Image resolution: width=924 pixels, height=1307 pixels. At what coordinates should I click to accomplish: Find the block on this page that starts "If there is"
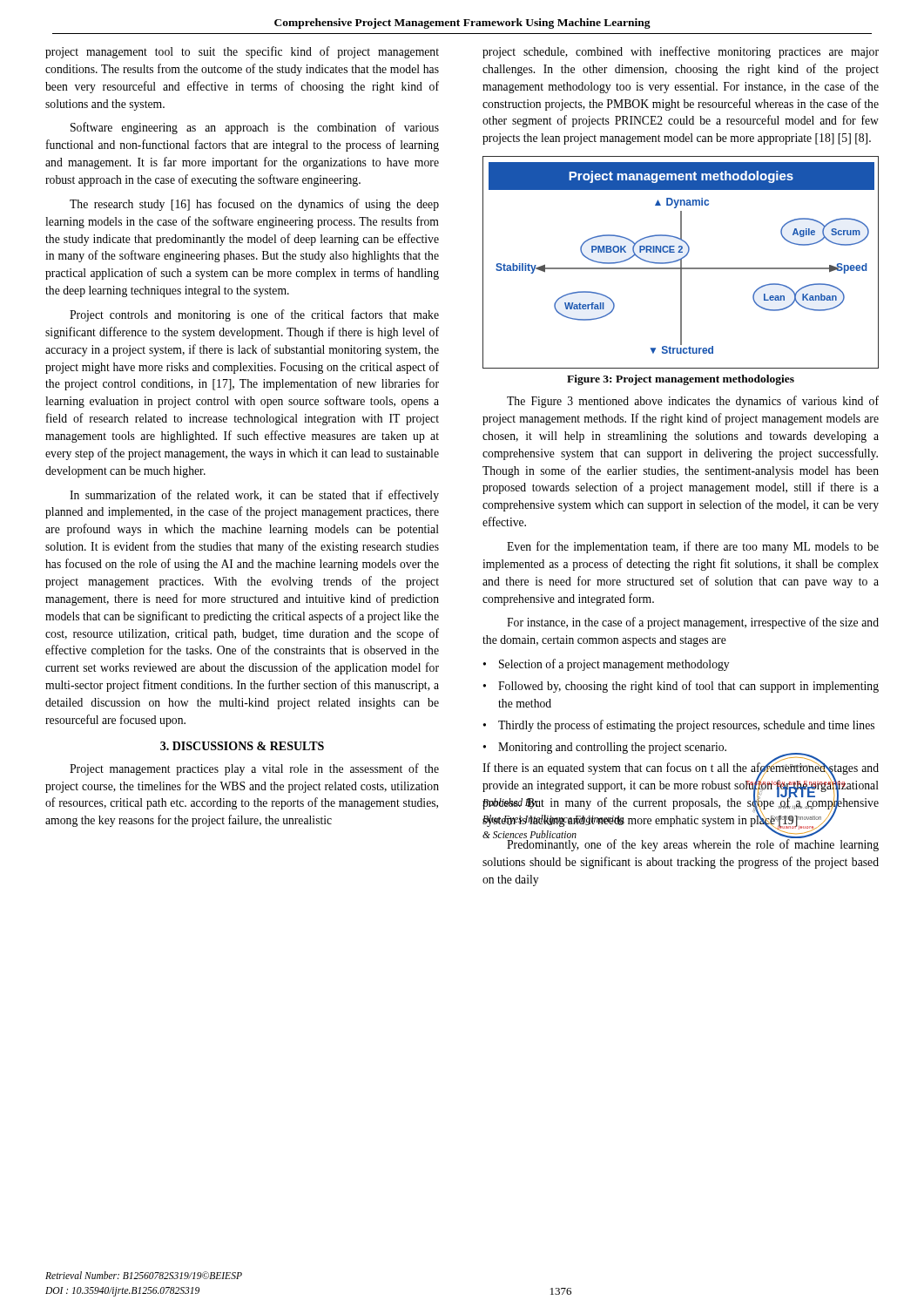point(681,824)
